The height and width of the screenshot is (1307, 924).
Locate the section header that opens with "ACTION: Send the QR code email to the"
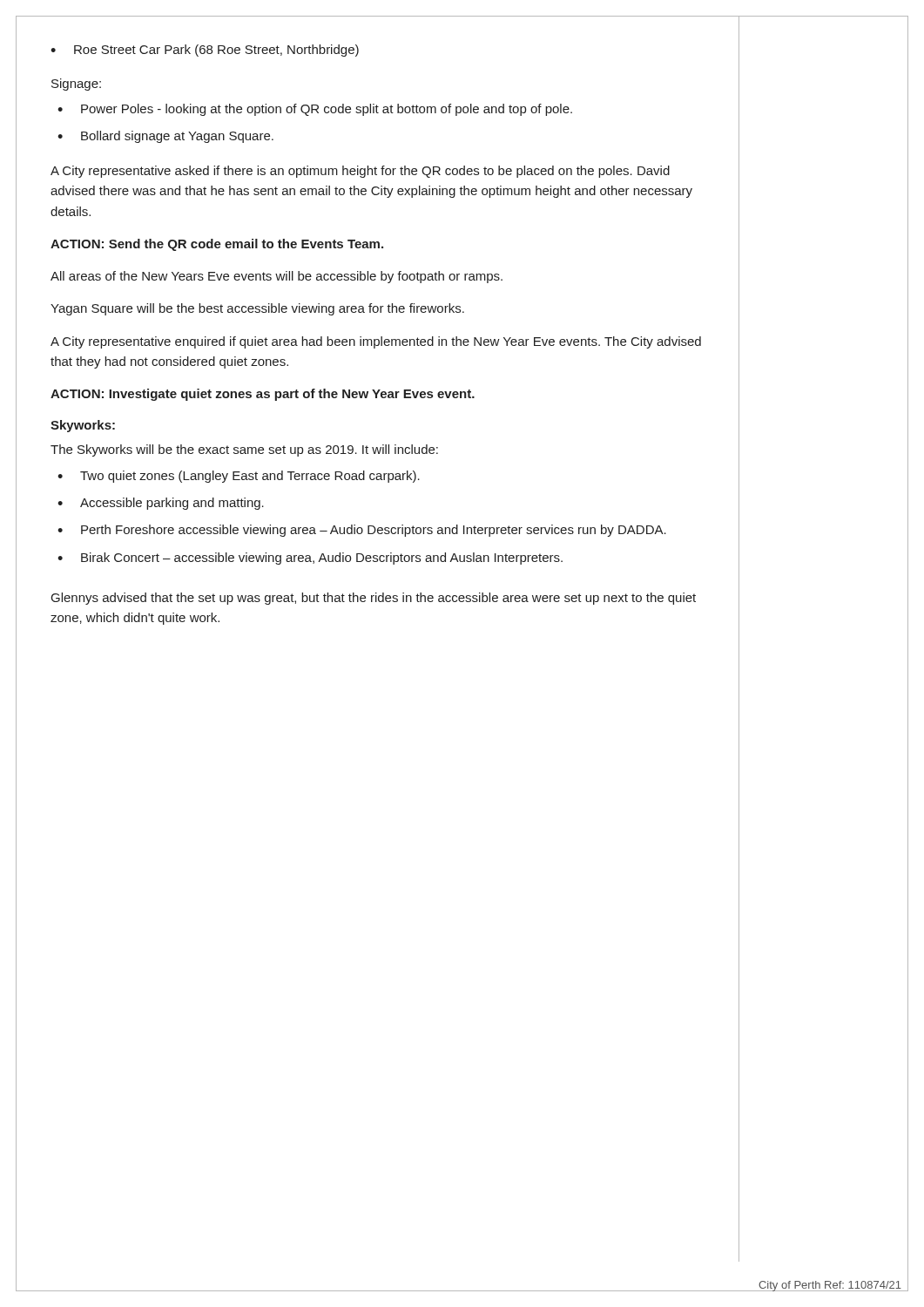217,243
